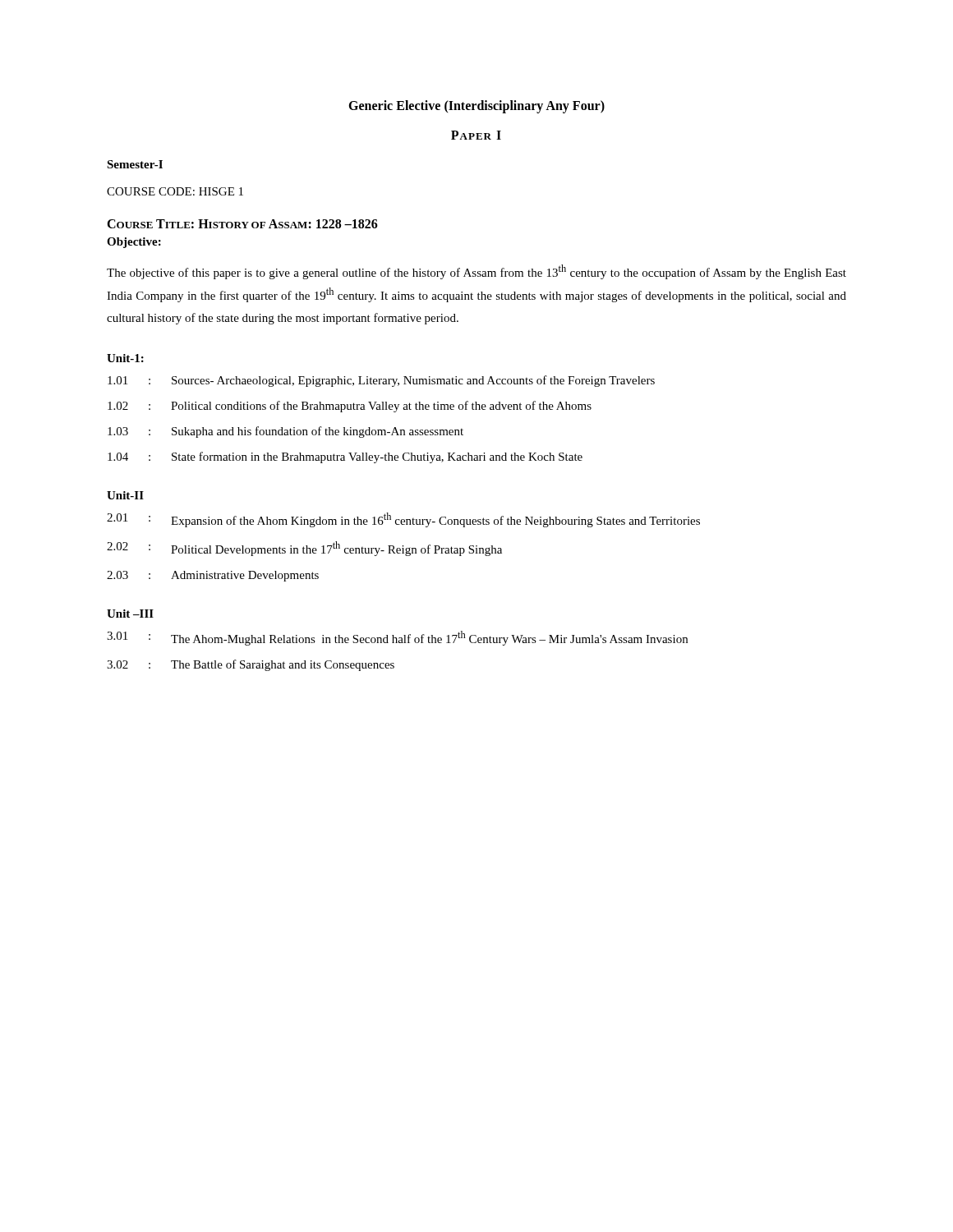Point to the text starting "Unit –III"
Viewport: 953px width, 1232px height.
(130, 613)
